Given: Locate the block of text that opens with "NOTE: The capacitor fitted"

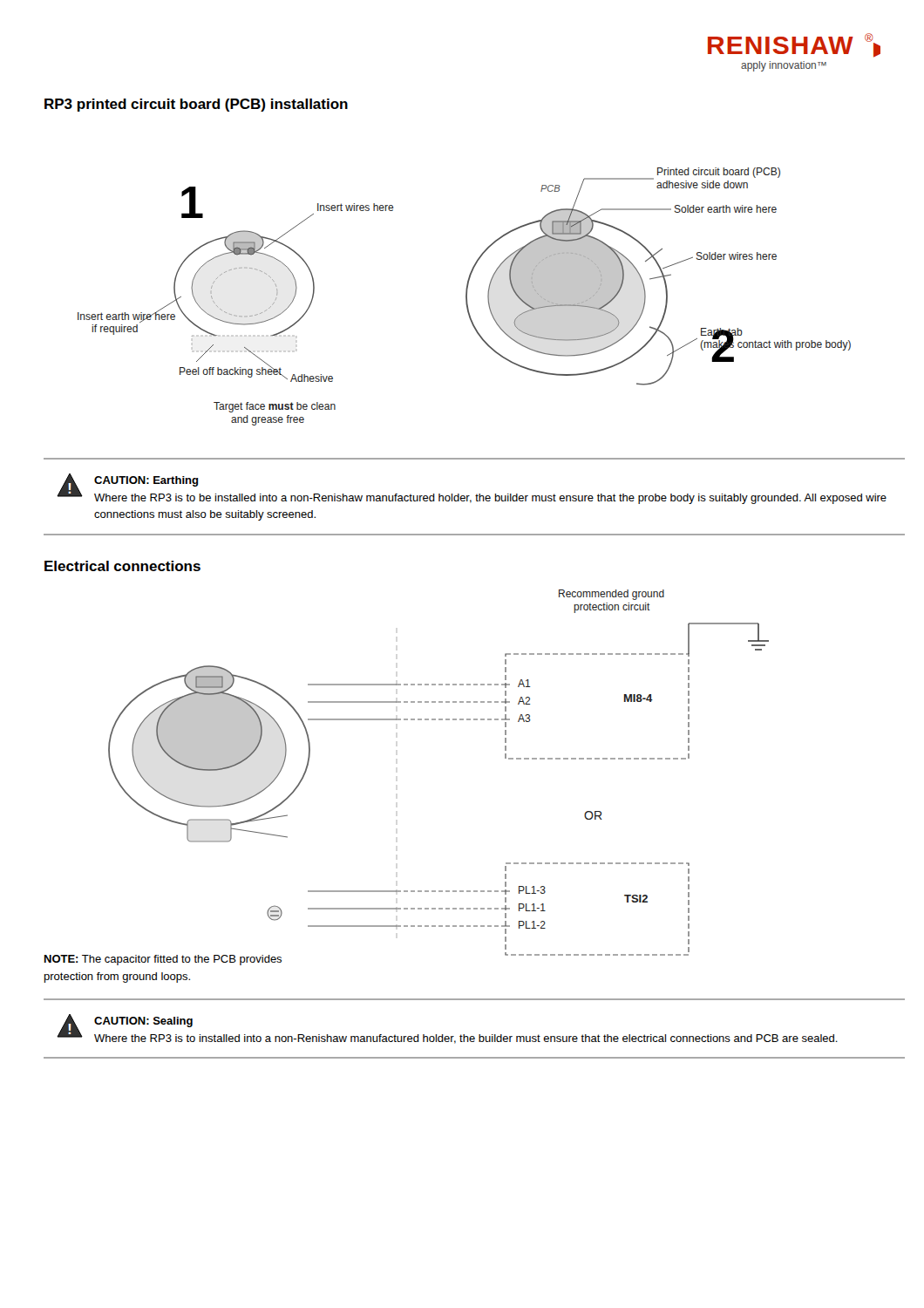Looking at the screenshot, I should pos(163,967).
